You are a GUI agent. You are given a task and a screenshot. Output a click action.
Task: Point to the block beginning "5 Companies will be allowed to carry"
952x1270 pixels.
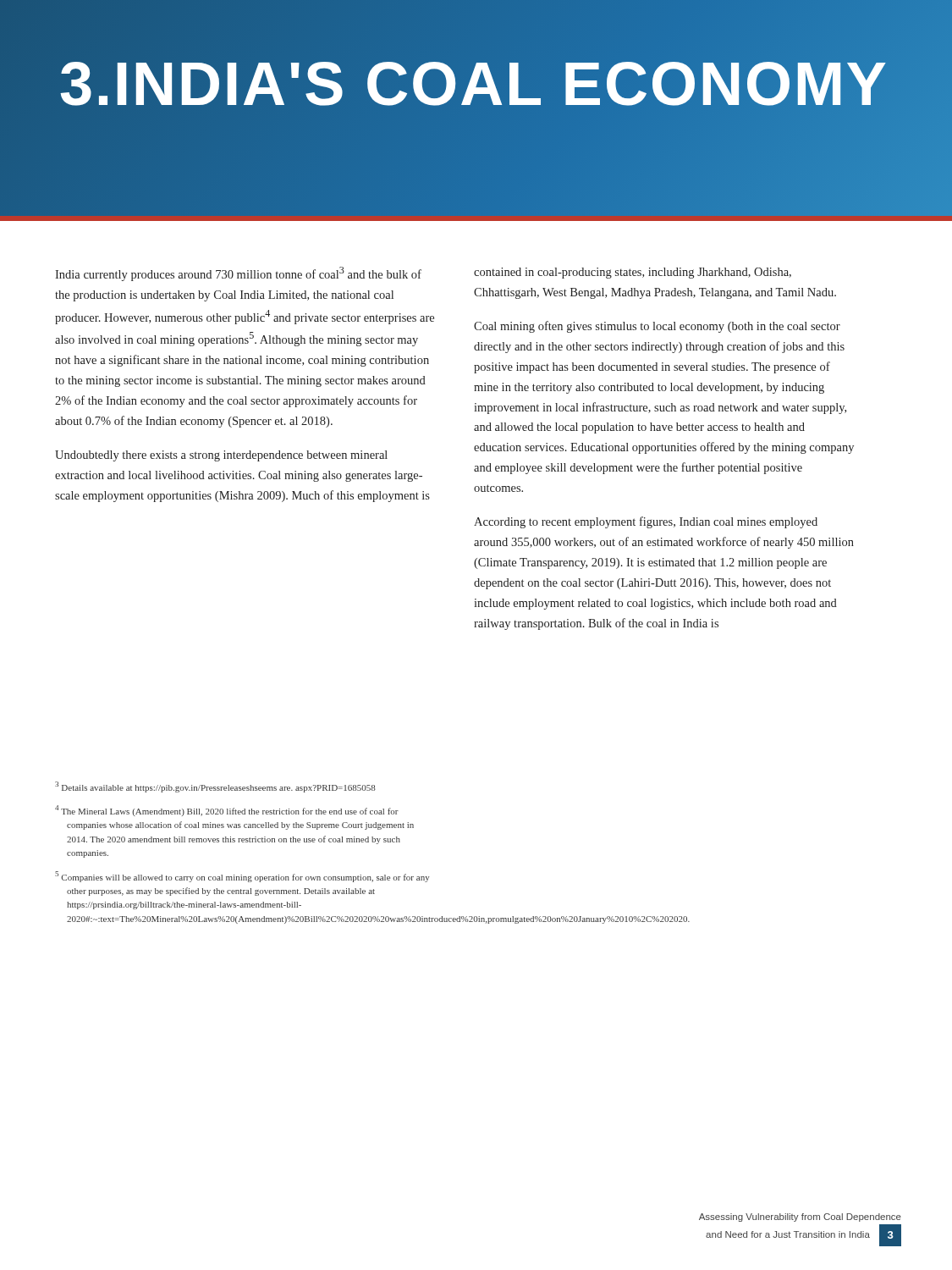point(243,896)
